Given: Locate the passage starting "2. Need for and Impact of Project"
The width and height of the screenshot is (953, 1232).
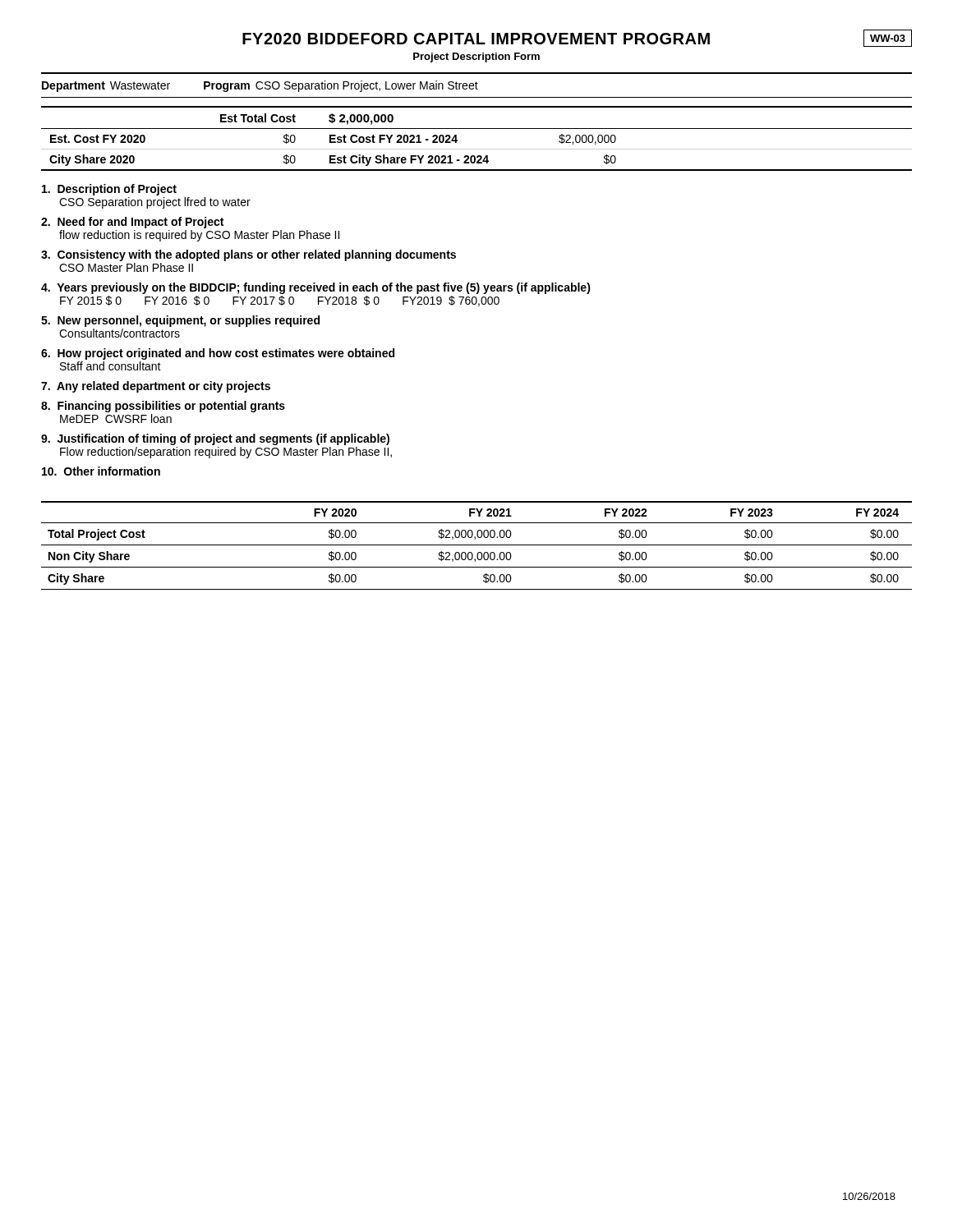Looking at the screenshot, I should pyautogui.click(x=191, y=228).
